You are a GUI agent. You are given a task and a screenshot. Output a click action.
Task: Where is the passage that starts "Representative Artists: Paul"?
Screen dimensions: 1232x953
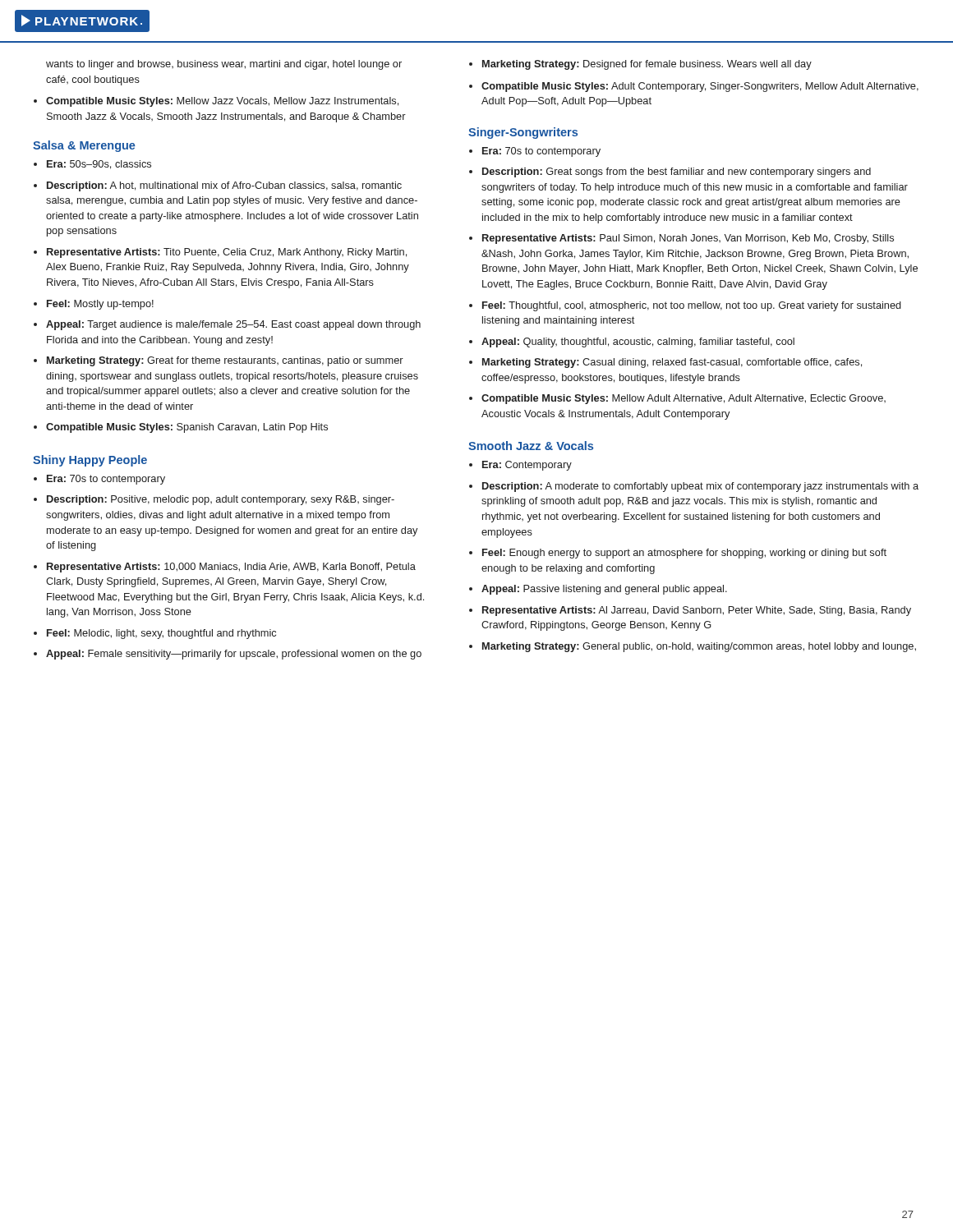click(701, 262)
